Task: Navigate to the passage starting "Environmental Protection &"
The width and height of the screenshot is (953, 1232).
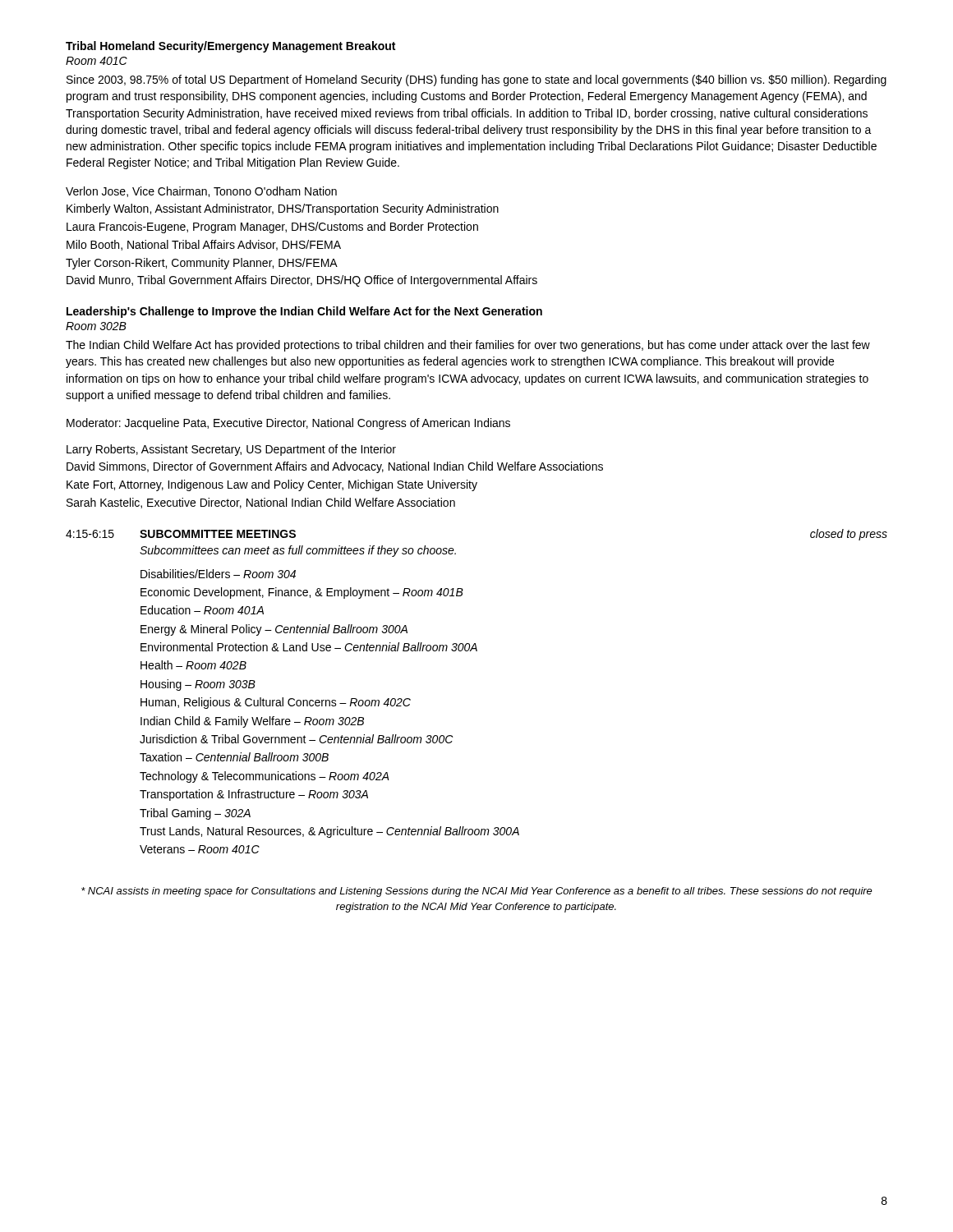Action: (x=309, y=647)
